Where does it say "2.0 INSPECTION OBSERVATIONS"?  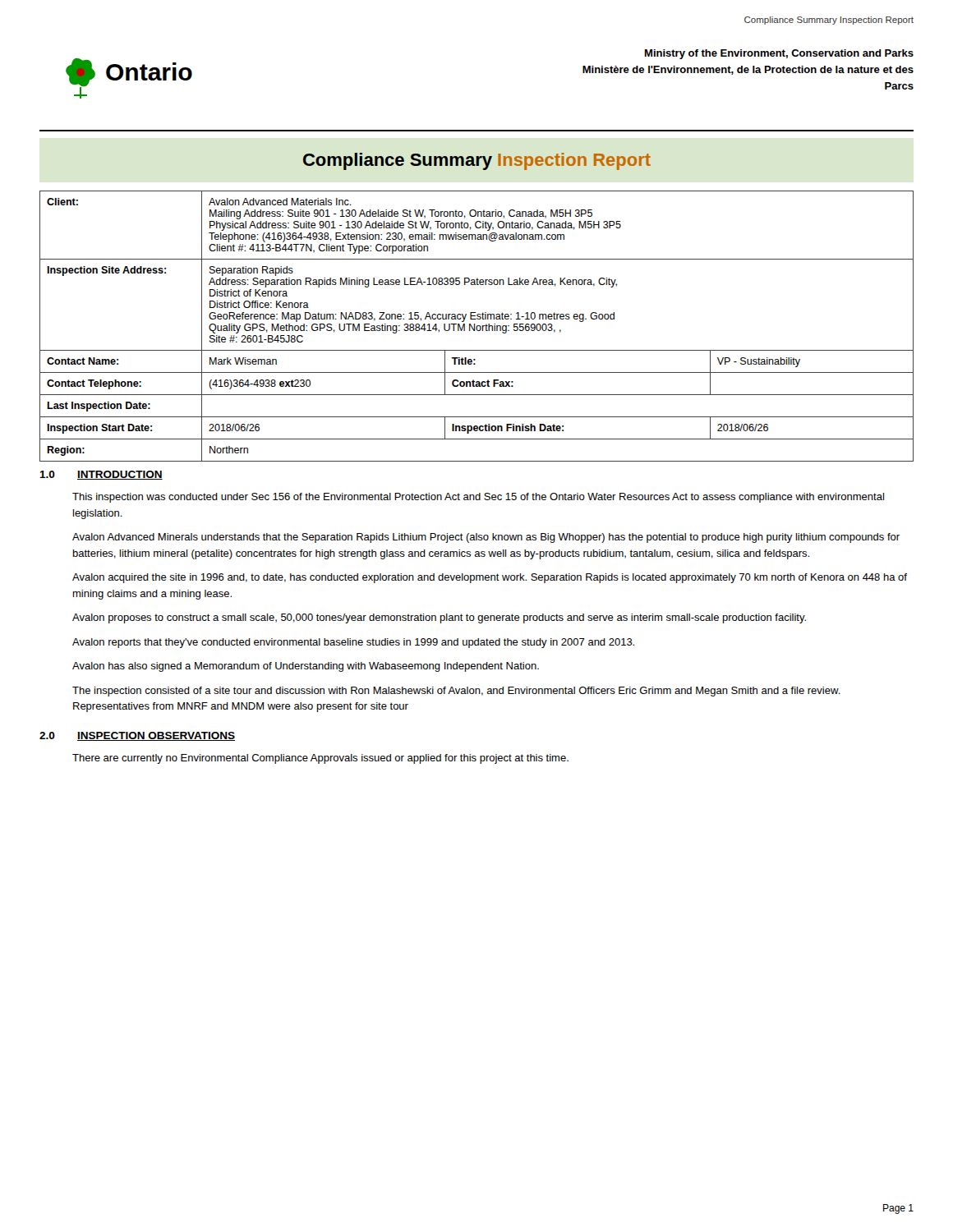[137, 735]
